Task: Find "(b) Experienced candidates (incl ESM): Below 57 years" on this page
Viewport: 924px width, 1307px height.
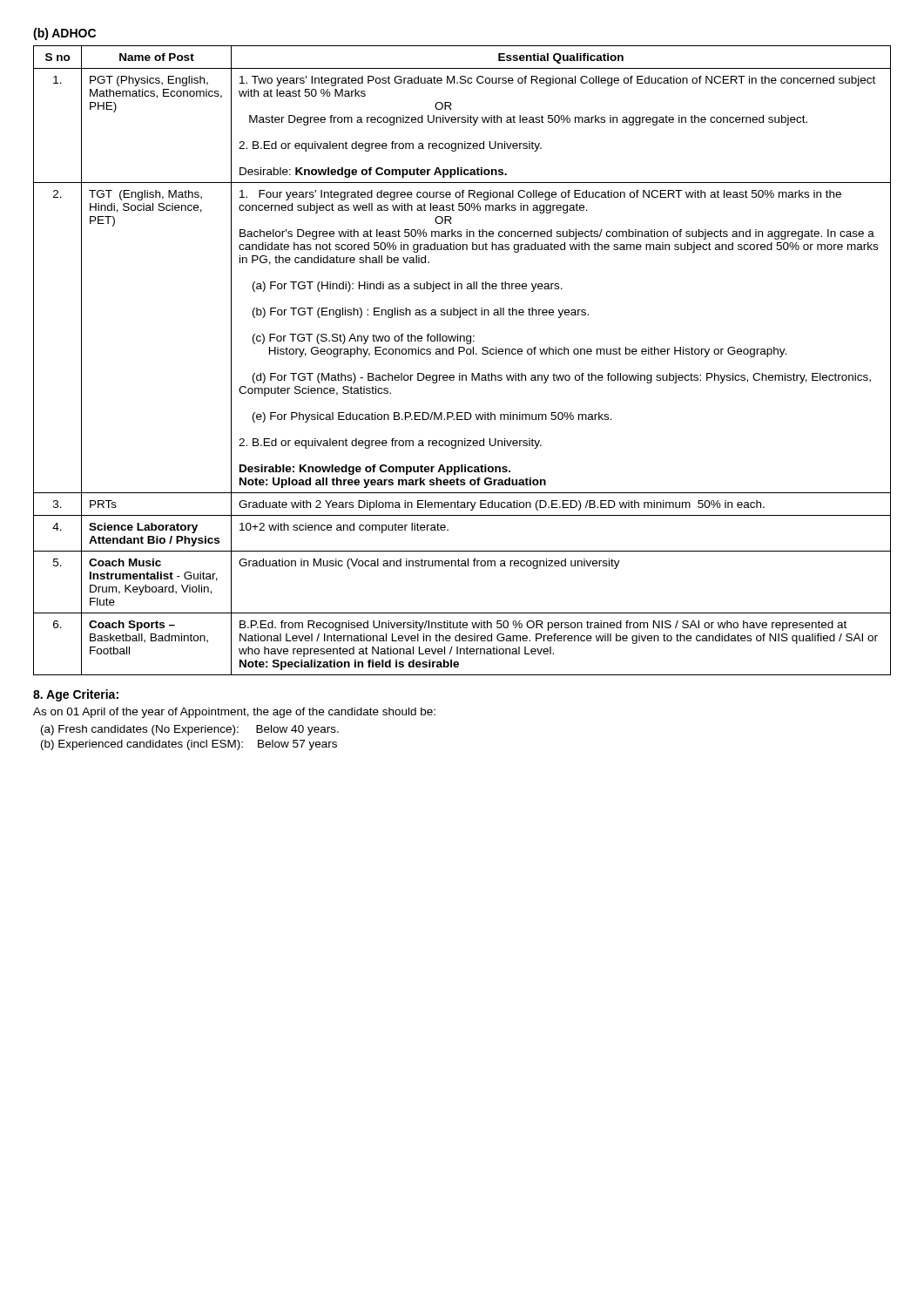Action: [189, 744]
